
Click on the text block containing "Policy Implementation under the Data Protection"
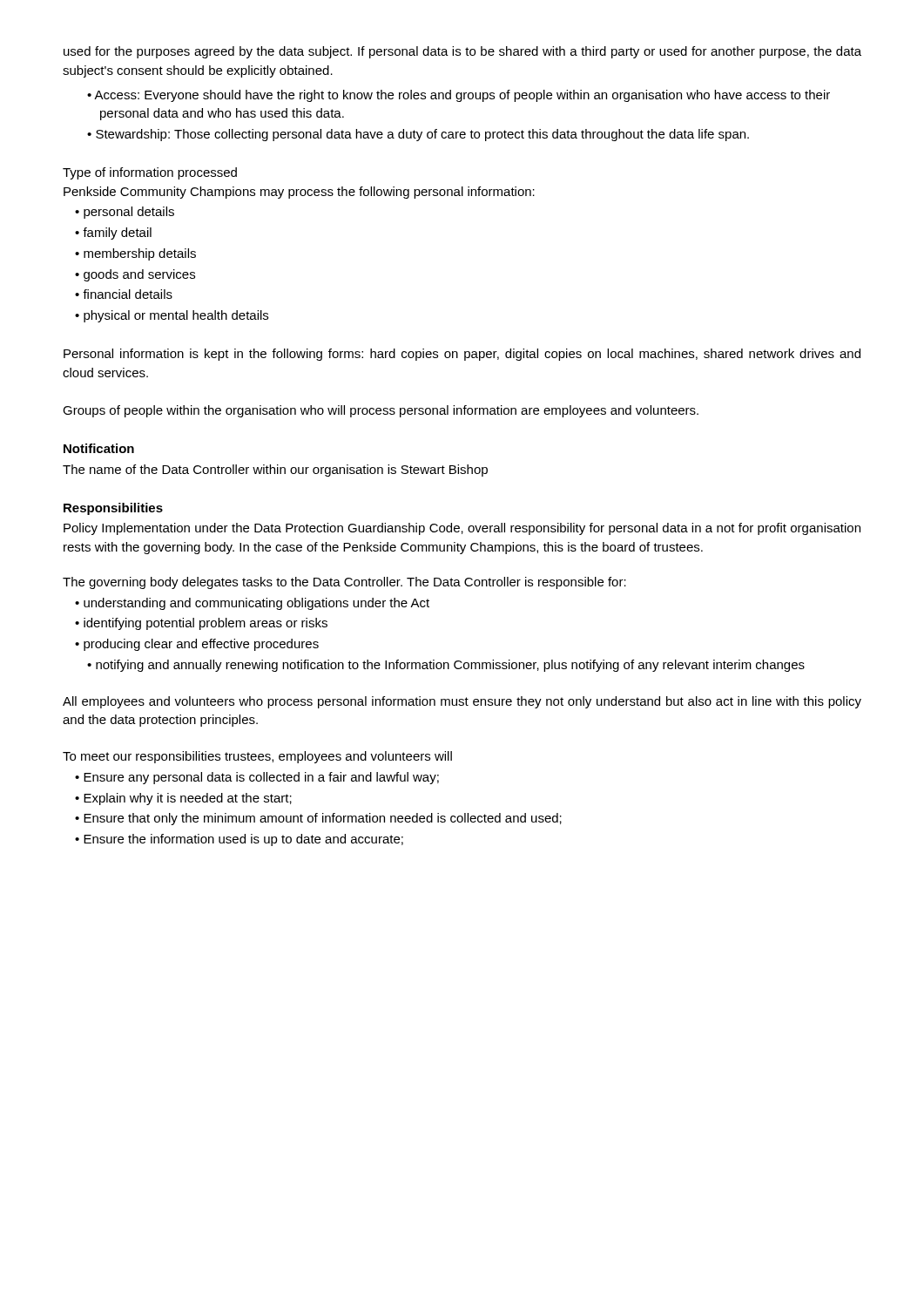462,538
